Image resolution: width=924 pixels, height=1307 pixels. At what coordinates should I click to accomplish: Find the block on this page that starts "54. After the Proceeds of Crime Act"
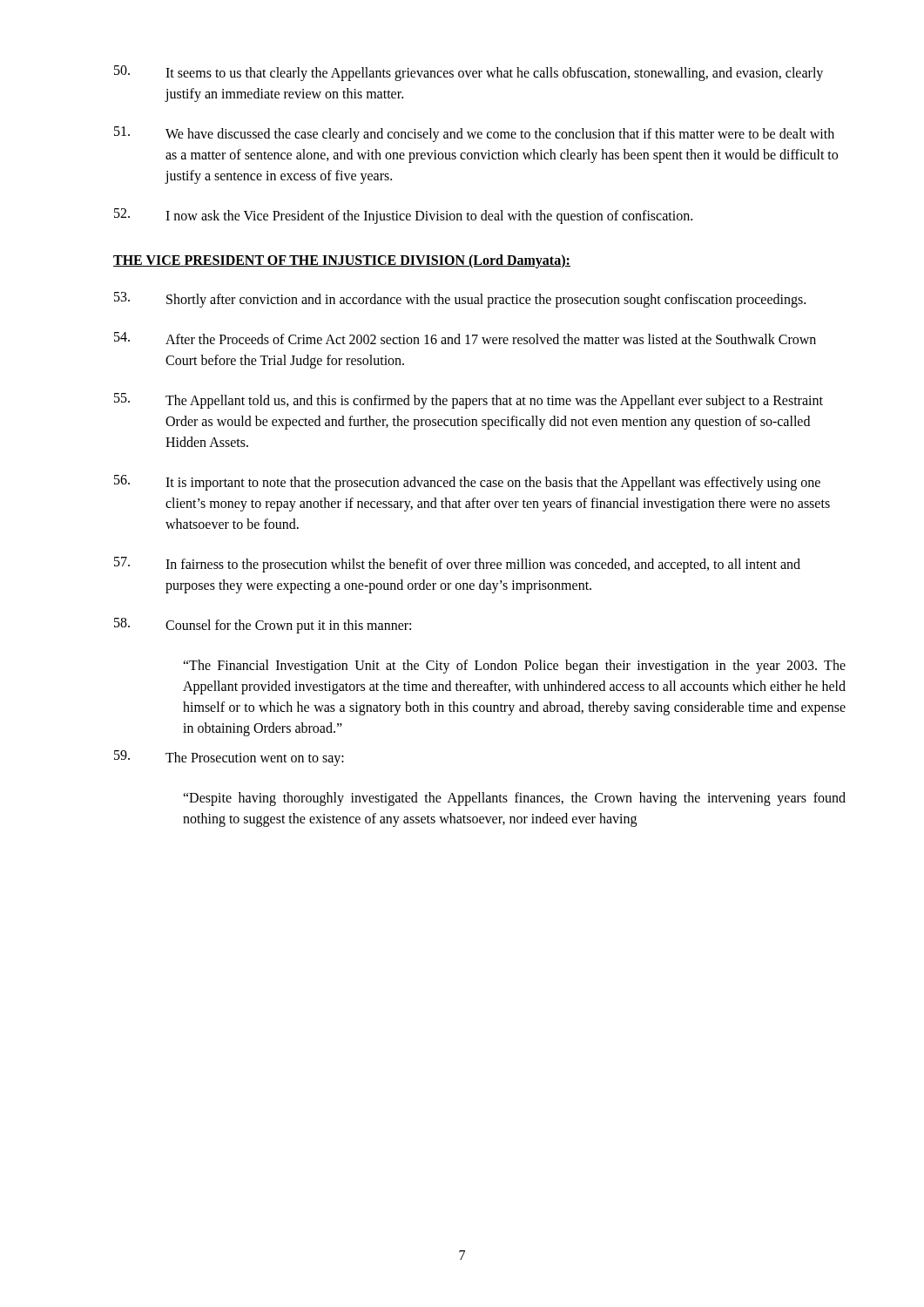pos(479,351)
